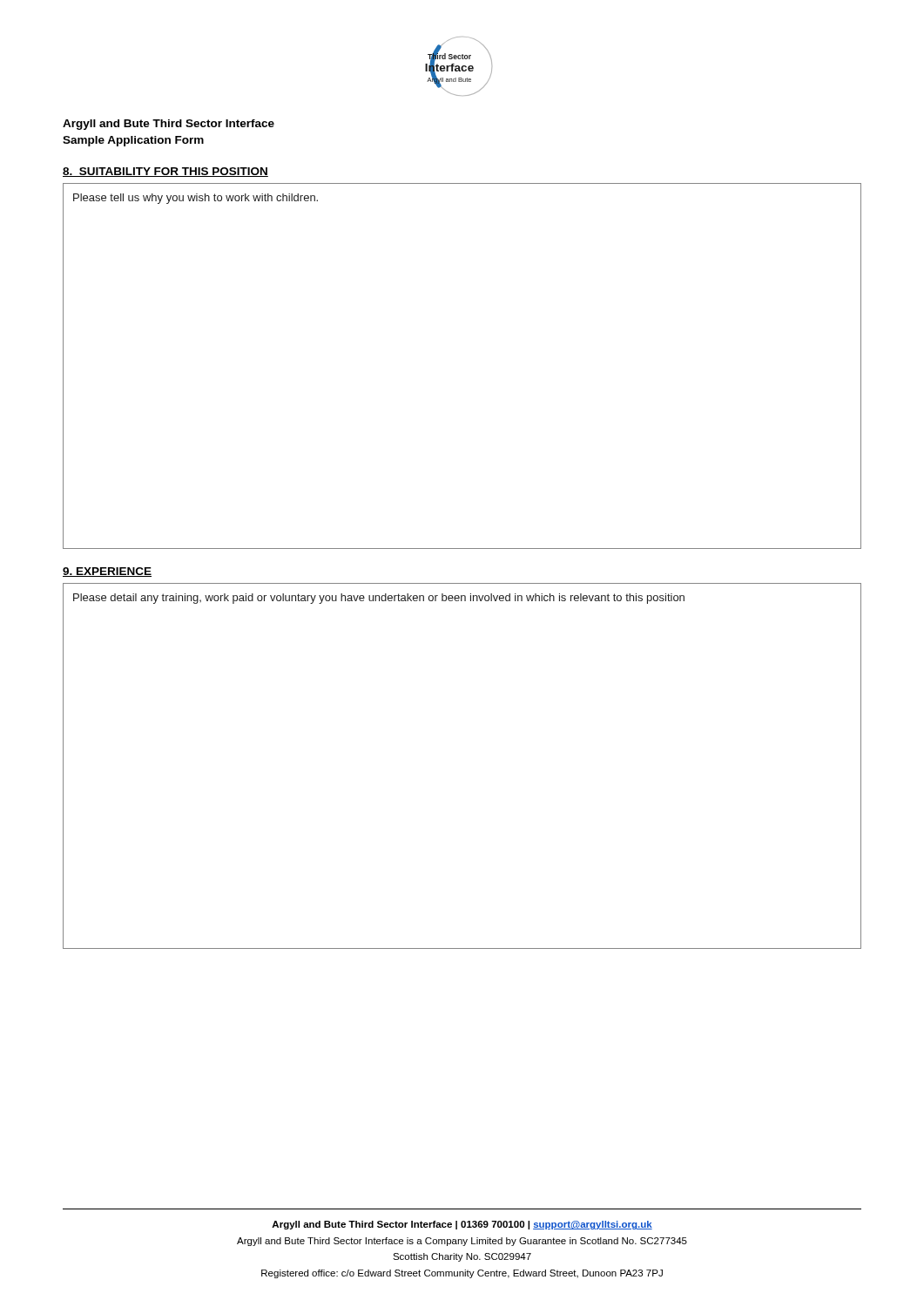Click on the section header with the text "9. EXPERIENCE"
This screenshot has width=924, height=1307.
[107, 571]
